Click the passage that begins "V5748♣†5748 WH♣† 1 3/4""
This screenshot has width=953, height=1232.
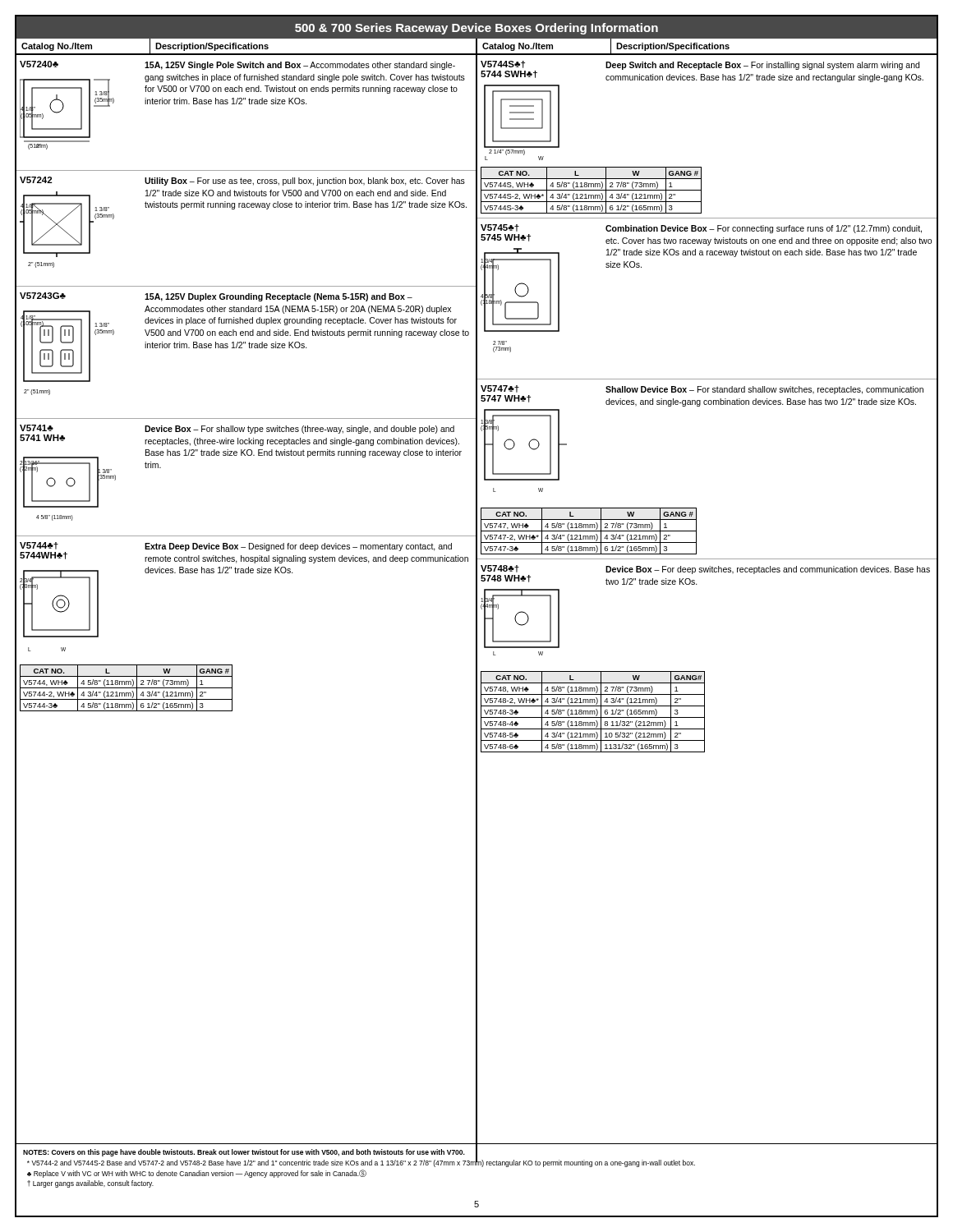(x=705, y=575)
